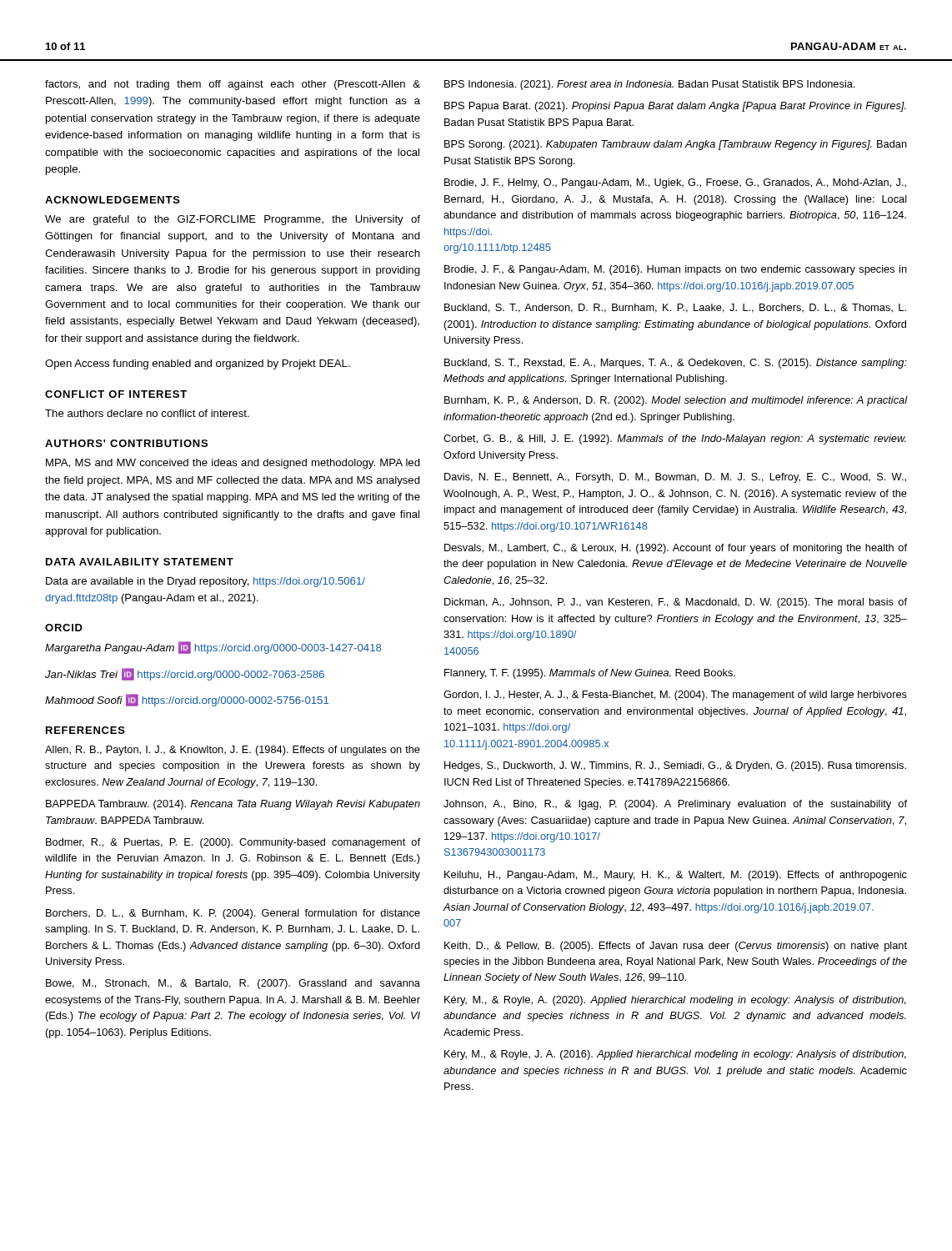Find the list item that reads "Corbet, G. B., &"

coord(675,447)
